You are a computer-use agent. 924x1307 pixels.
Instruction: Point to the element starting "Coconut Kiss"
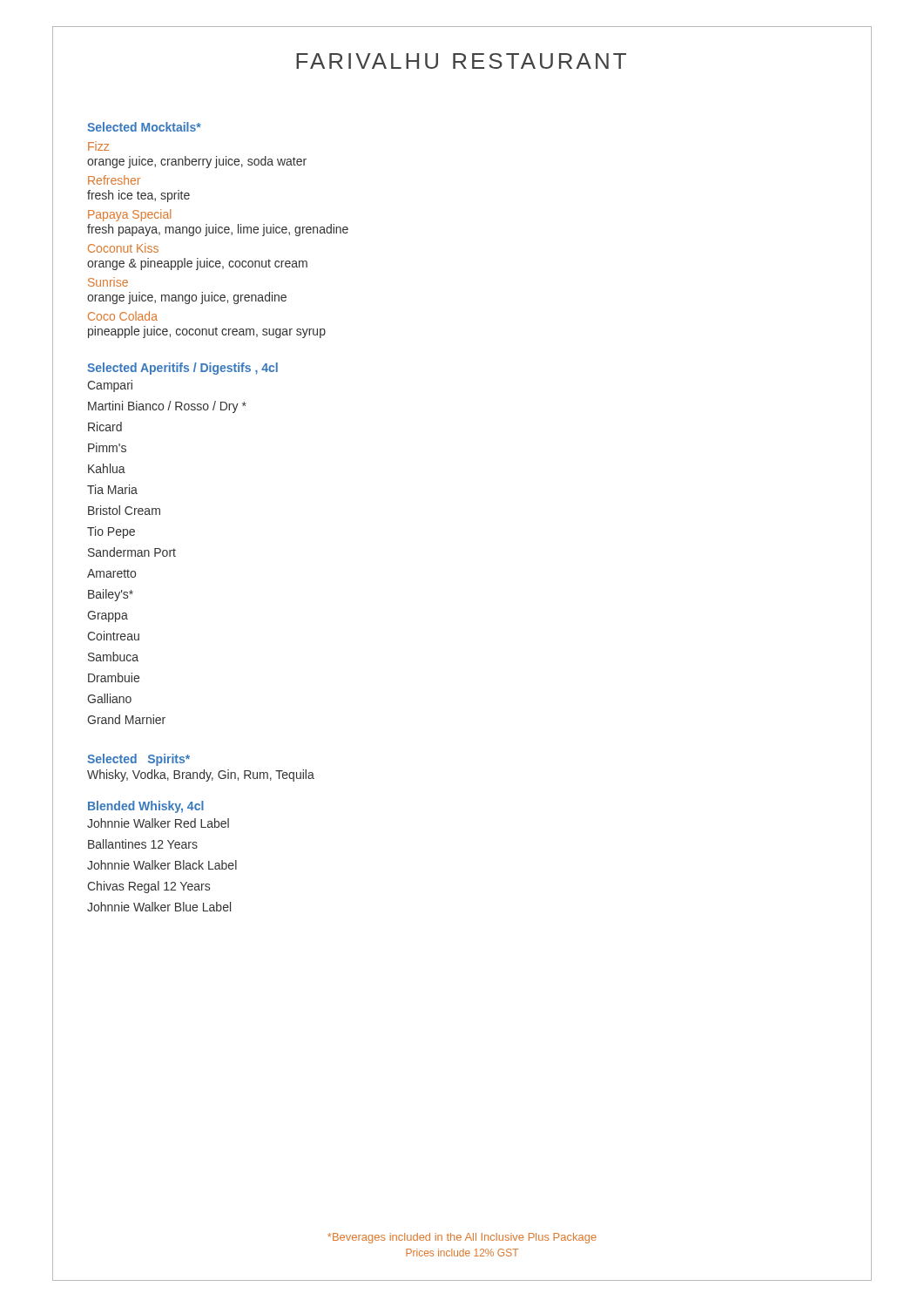tap(123, 248)
